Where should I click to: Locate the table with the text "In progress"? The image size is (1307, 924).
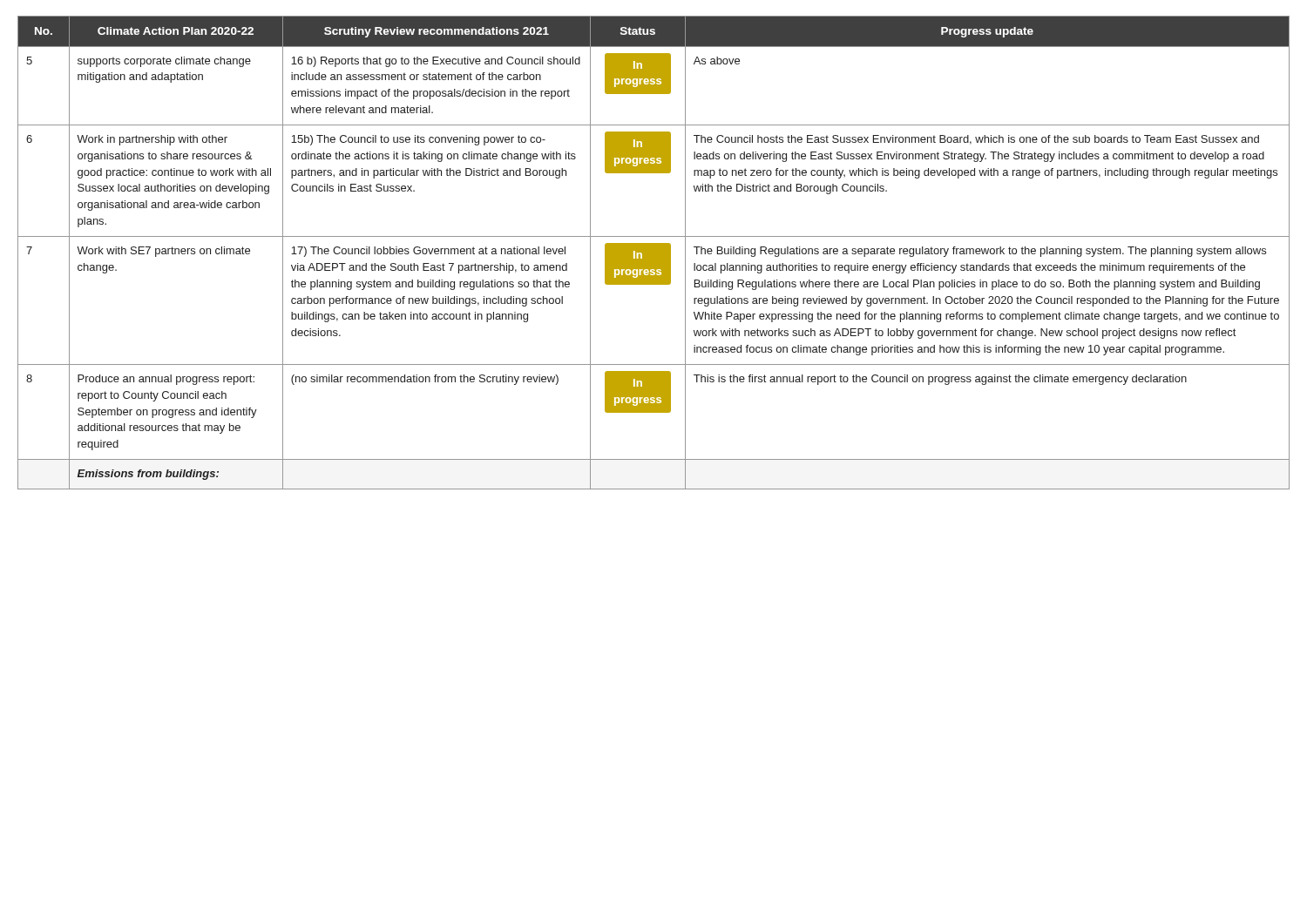click(x=654, y=253)
